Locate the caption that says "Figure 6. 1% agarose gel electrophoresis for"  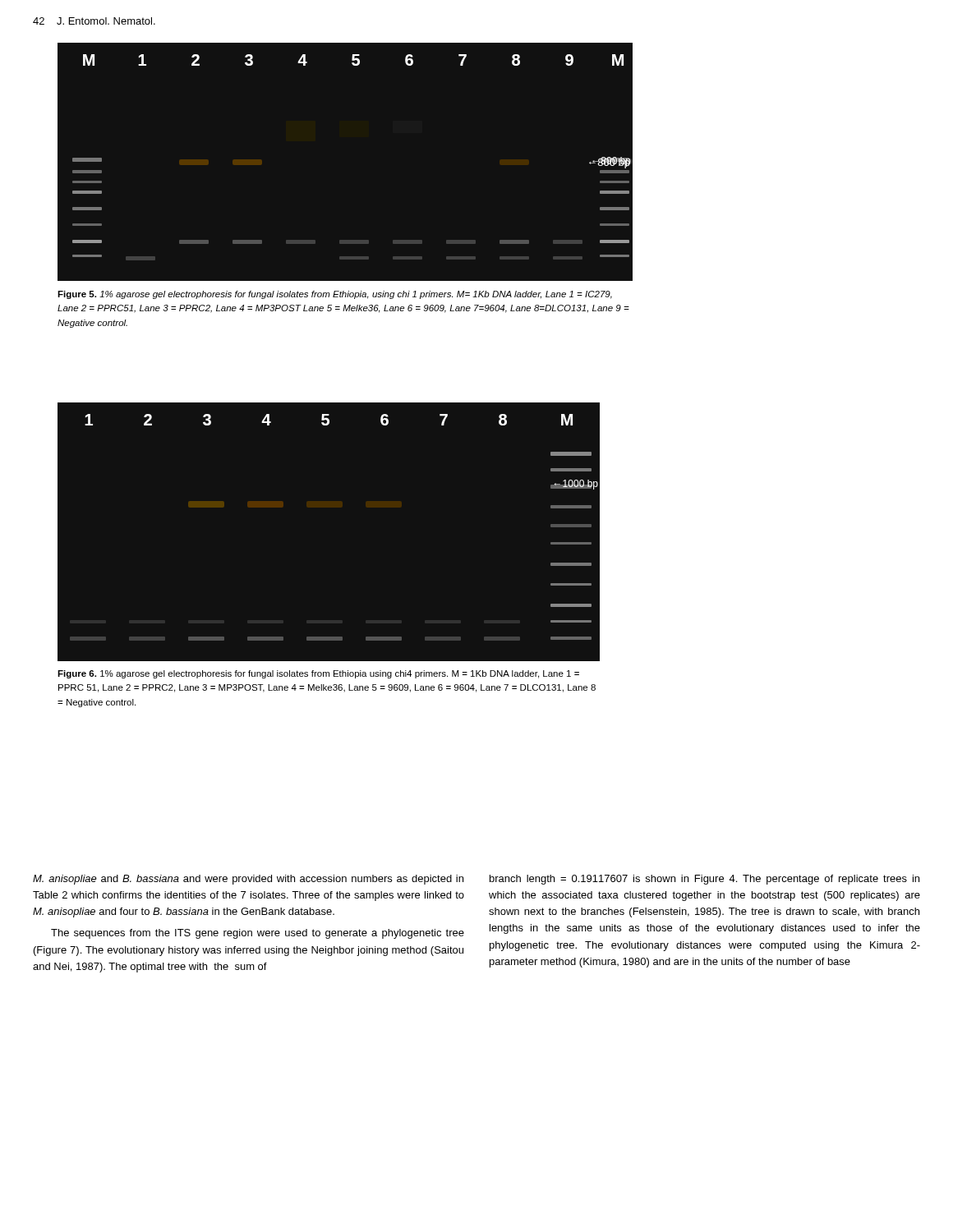pyautogui.click(x=327, y=688)
